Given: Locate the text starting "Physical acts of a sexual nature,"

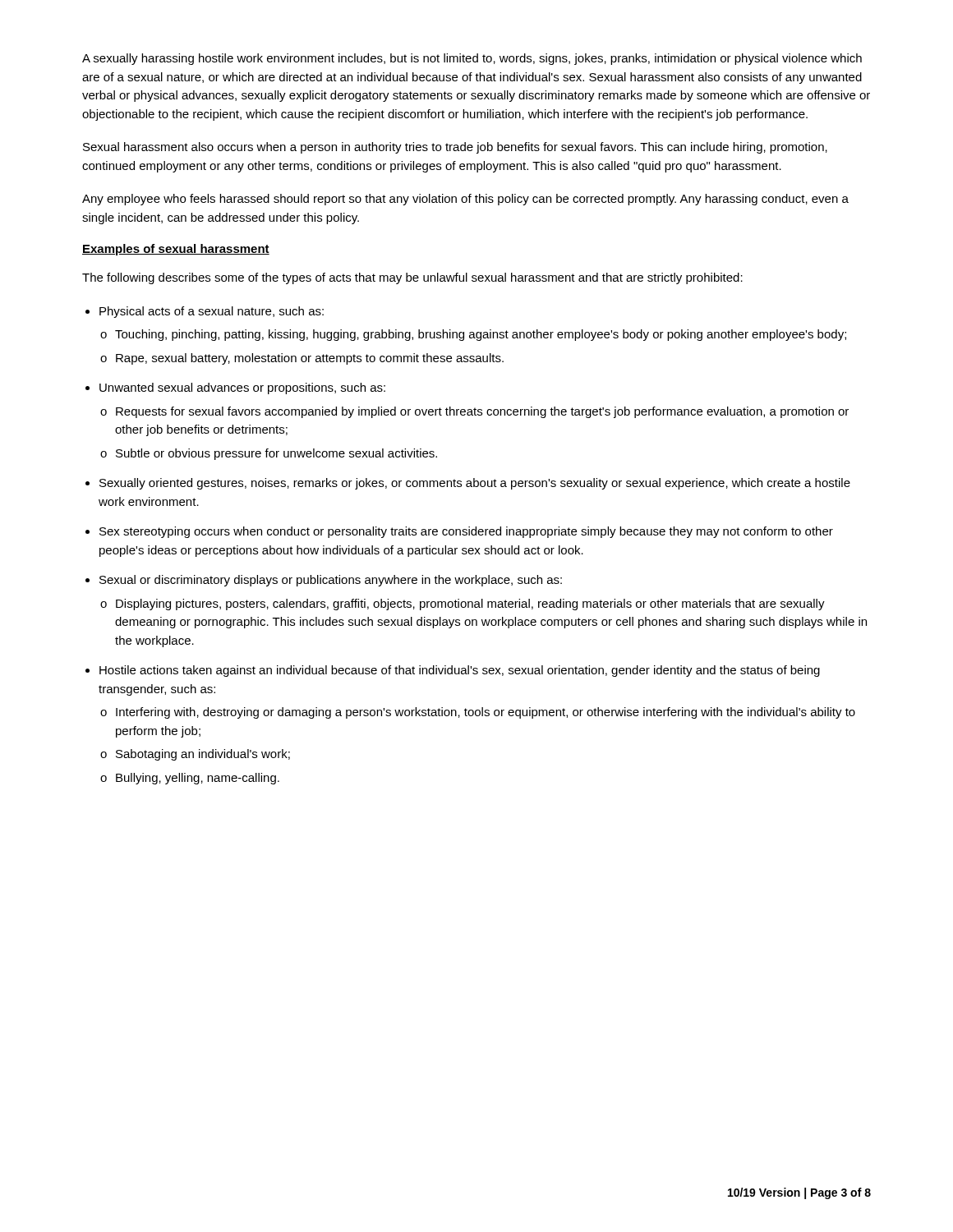Looking at the screenshot, I should 485,335.
